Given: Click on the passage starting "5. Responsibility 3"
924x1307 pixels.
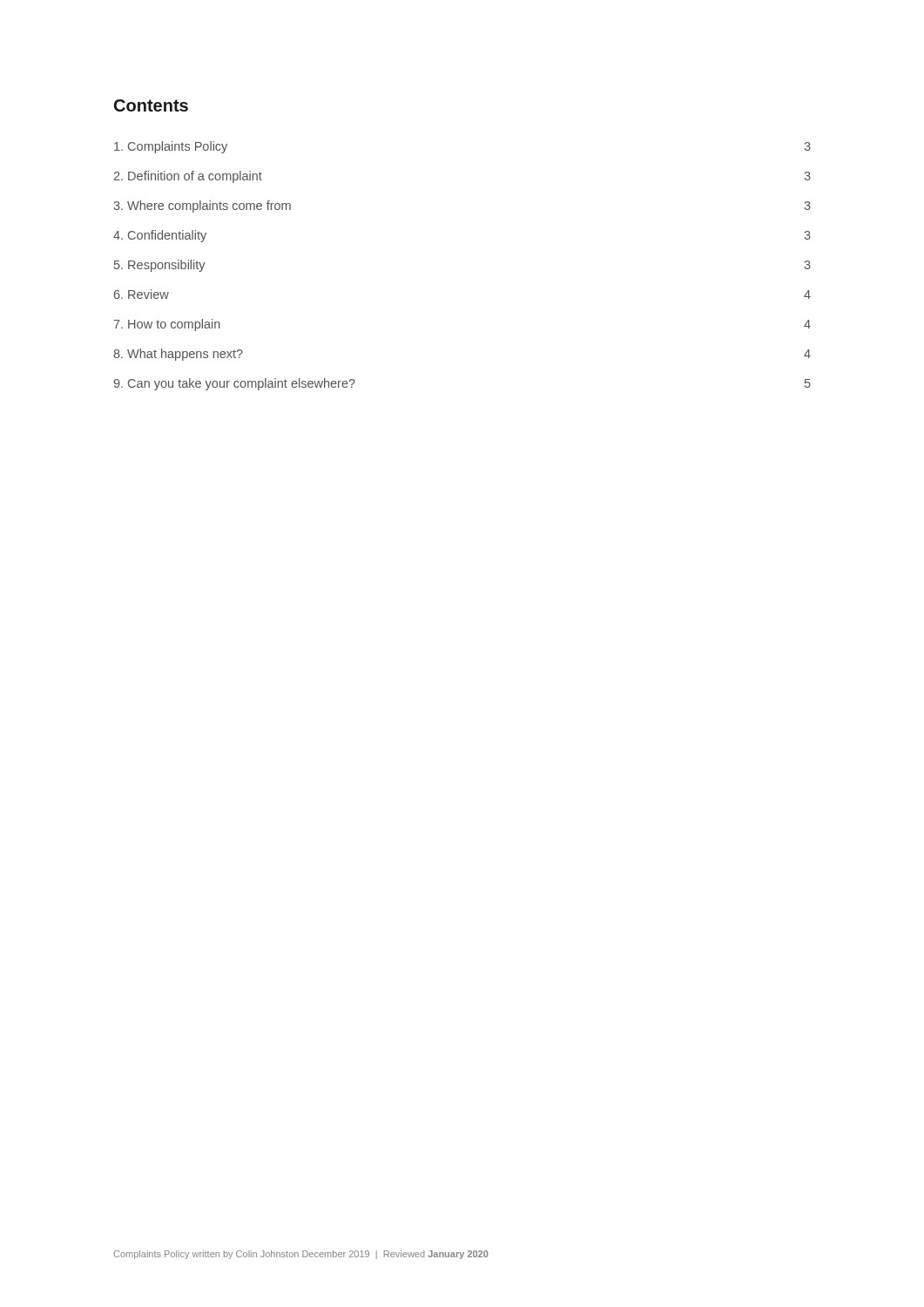Looking at the screenshot, I should coord(157,265).
